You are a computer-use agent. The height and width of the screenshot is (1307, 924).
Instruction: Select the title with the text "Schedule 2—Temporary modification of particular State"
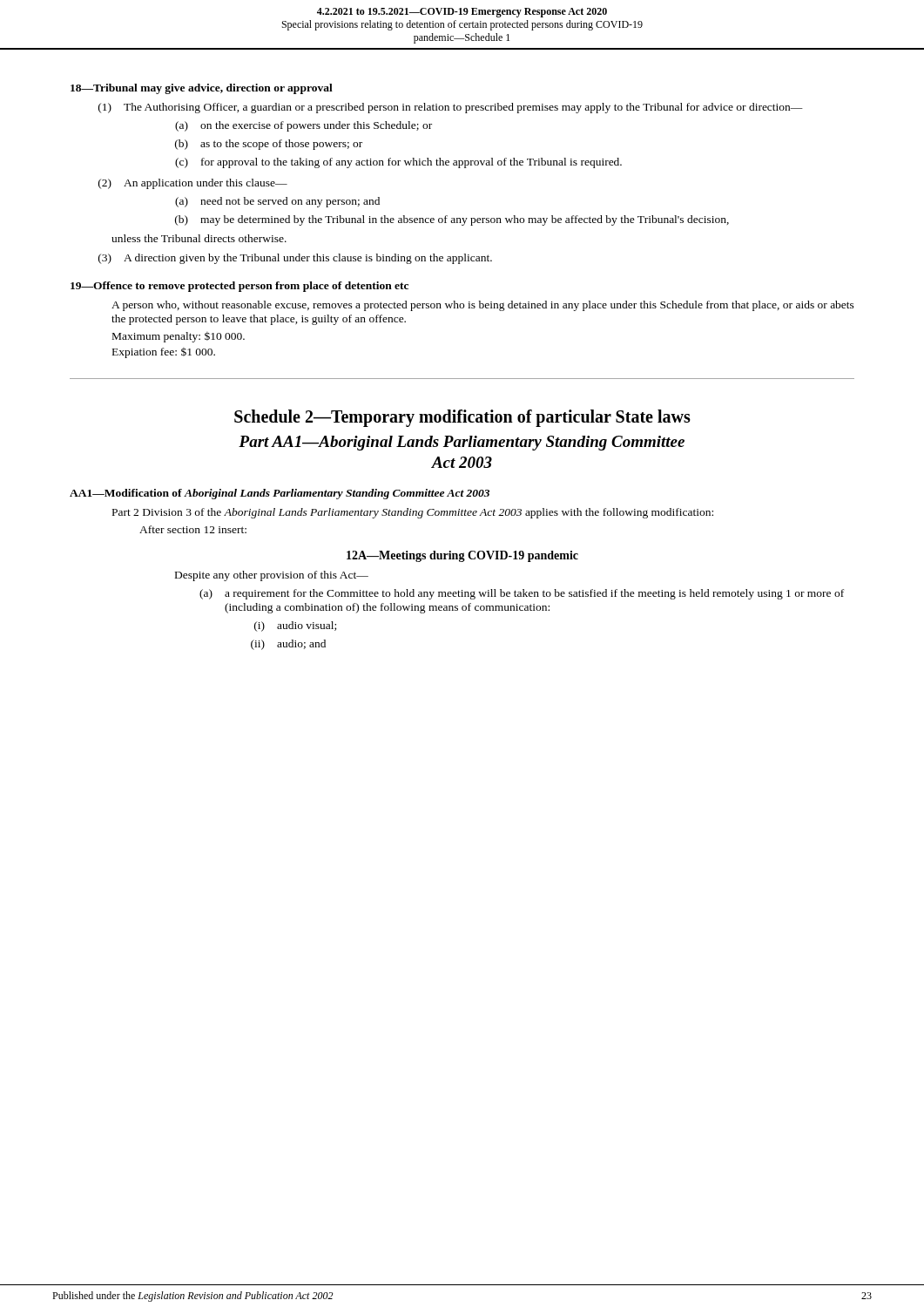(x=462, y=416)
